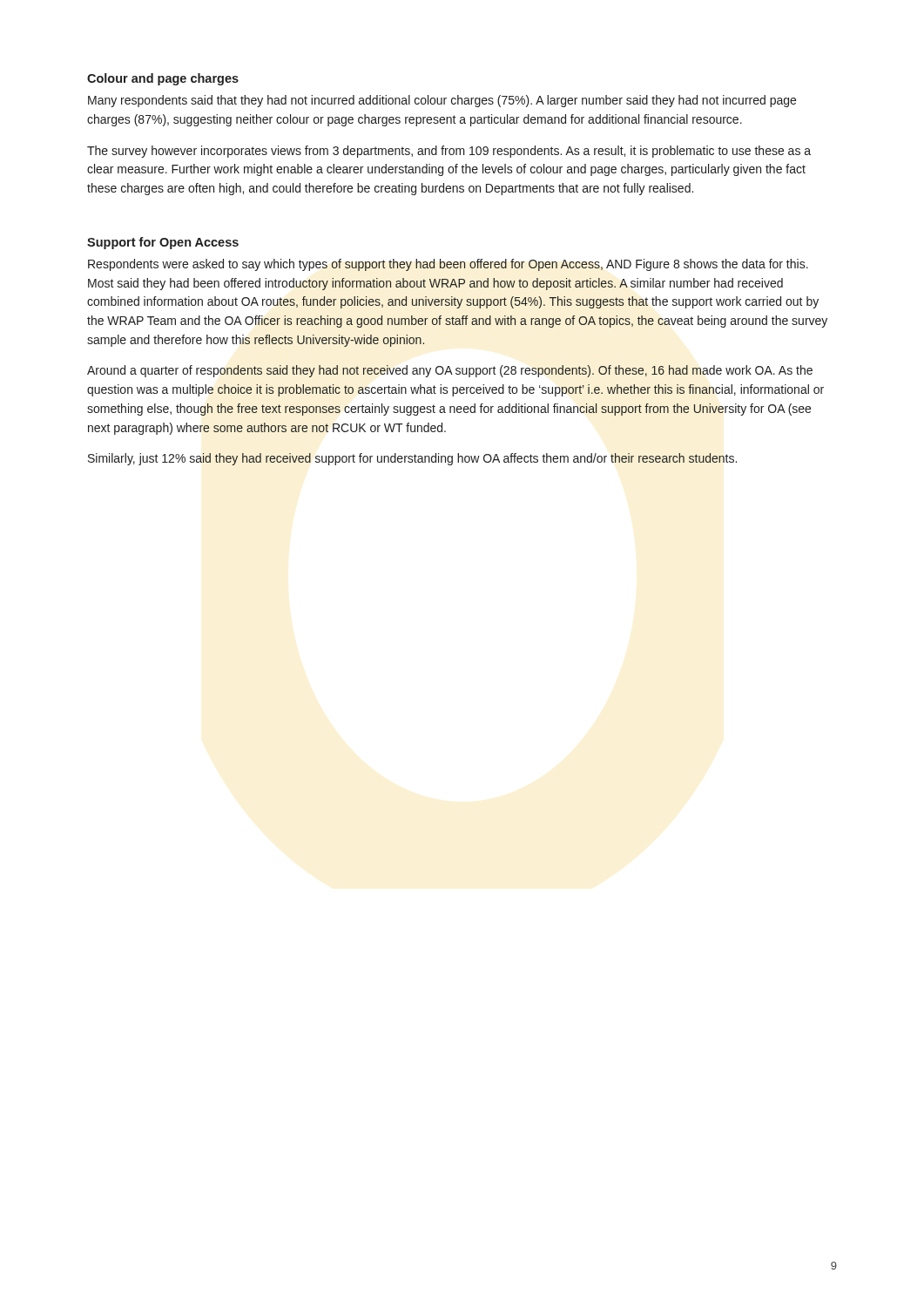The height and width of the screenshot is (1307, 924).
Task: Navigate to the text block starting "Many respondents said that"
Action: (442, 110)
